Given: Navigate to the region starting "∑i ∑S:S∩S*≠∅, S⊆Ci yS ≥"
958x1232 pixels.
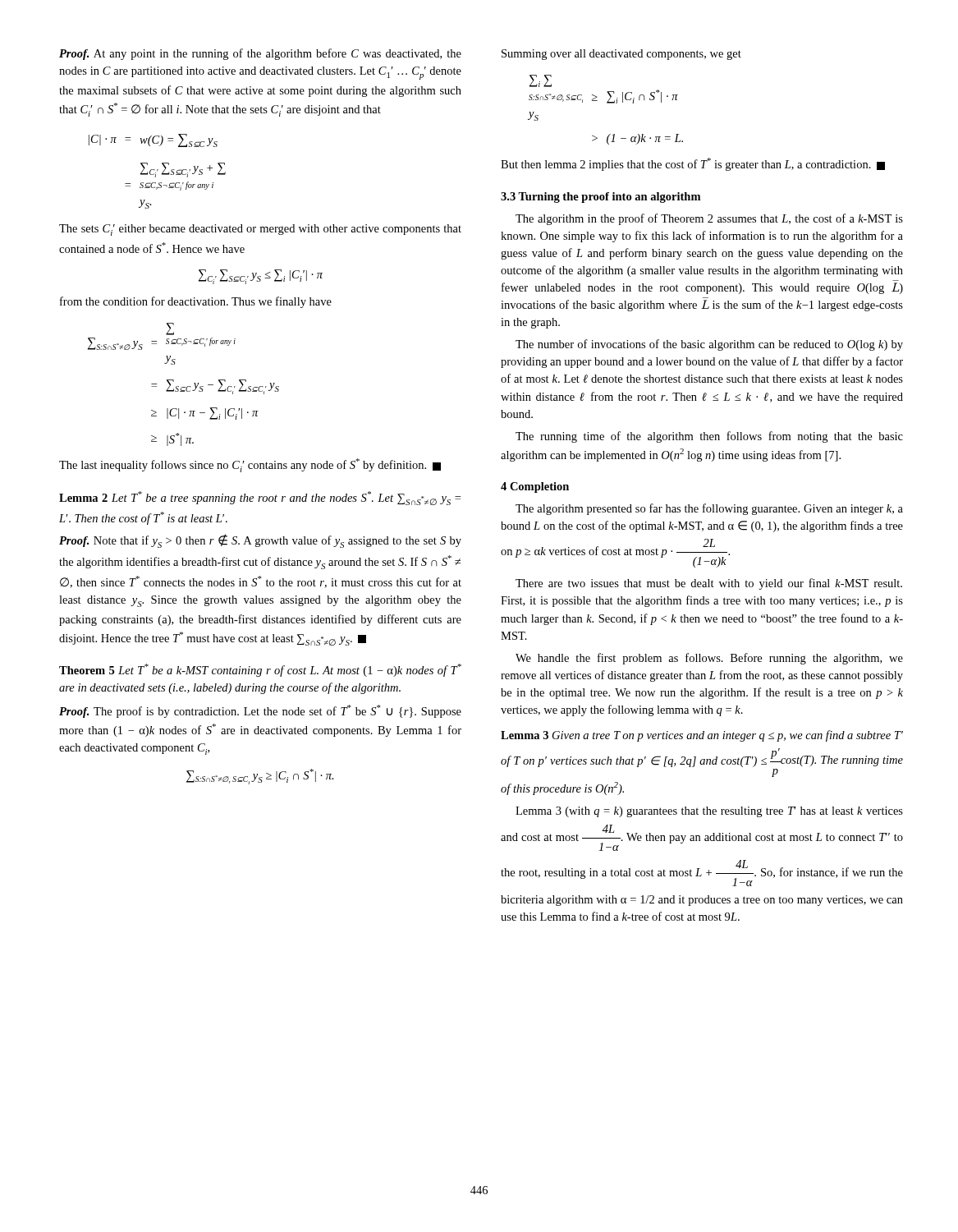Looking at the screenshot, I should pos(606,109).
